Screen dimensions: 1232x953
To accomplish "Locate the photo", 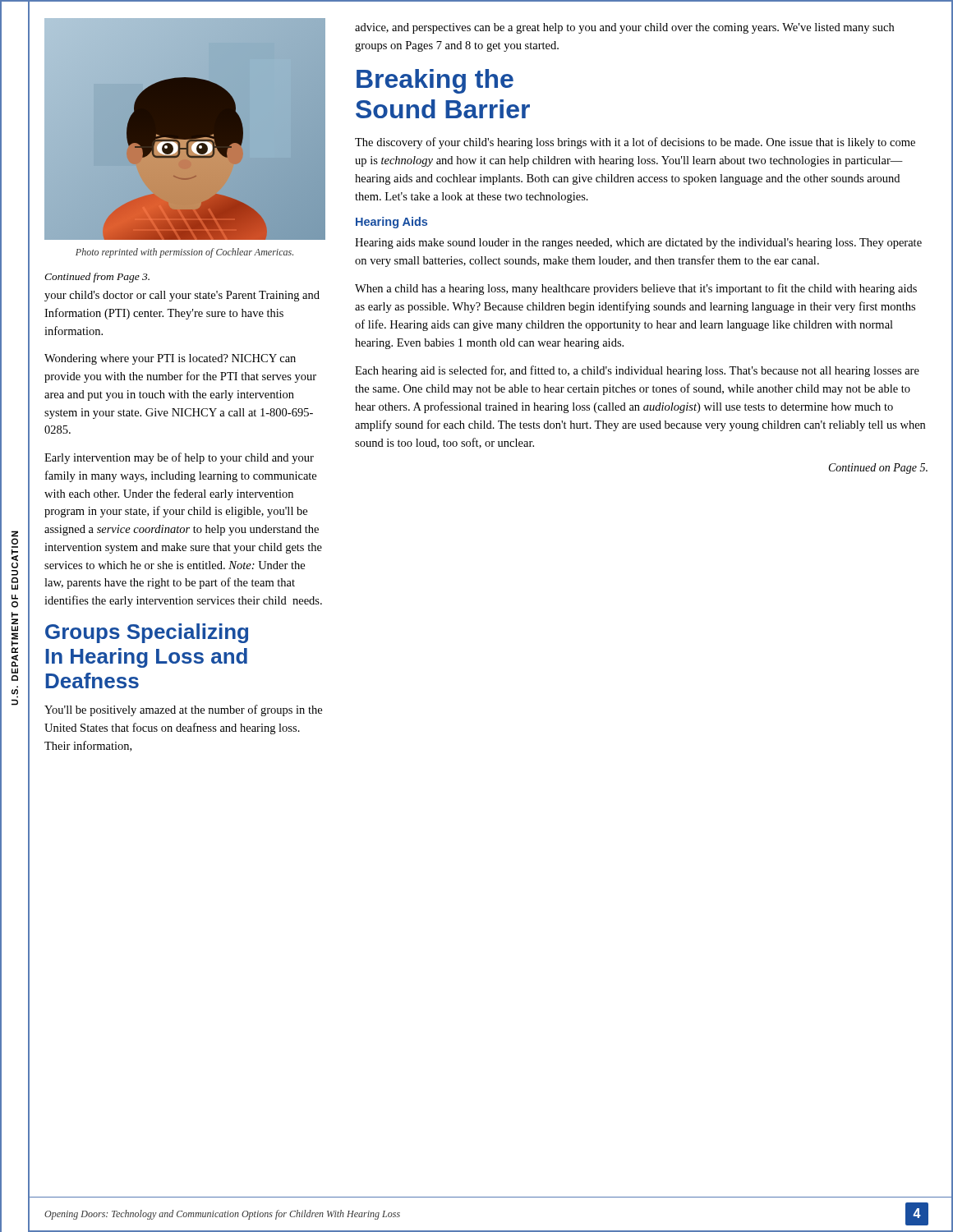I will (185, 131).
